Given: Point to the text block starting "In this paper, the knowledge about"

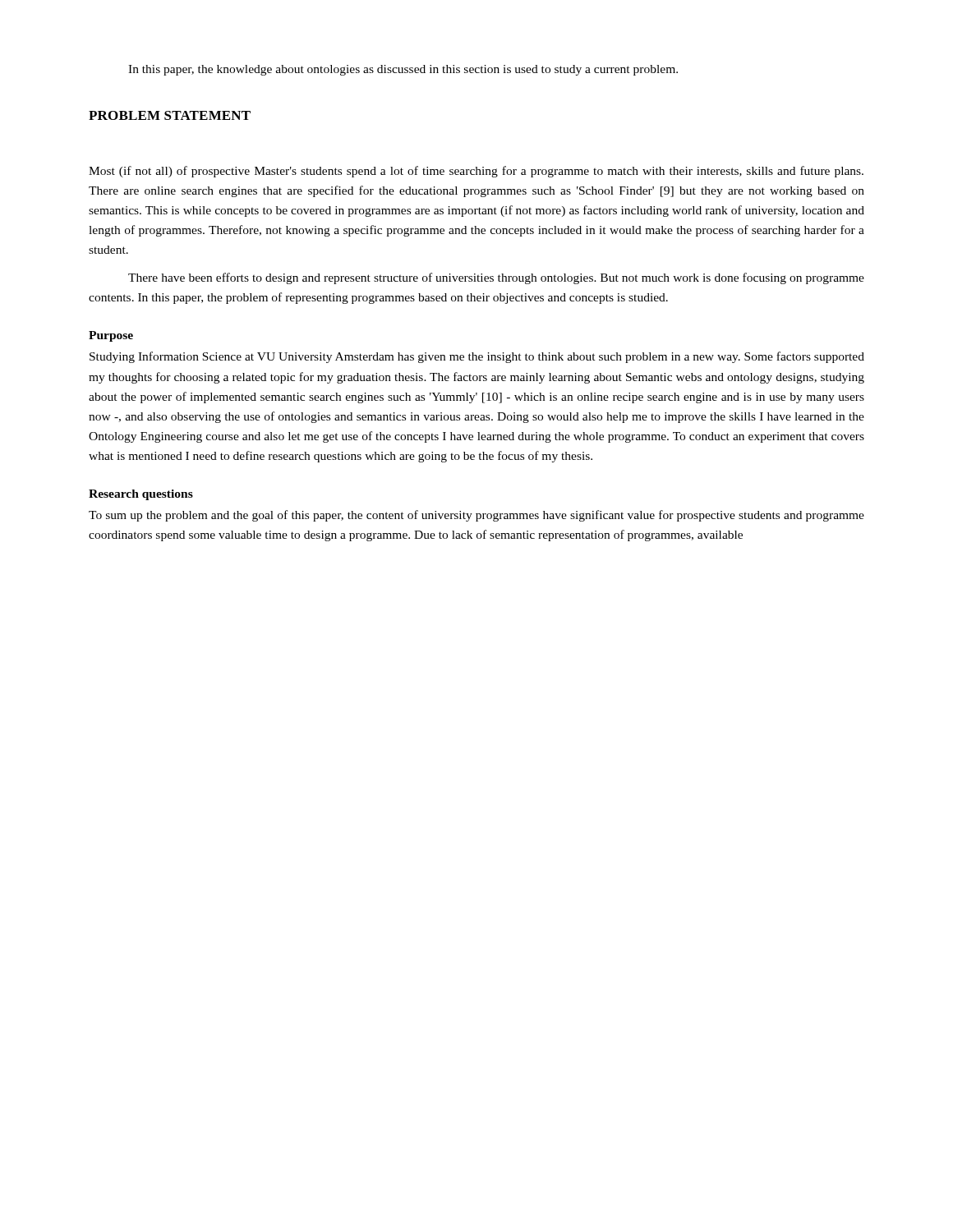Looking at the screenshot, I should pyautogui.click(x=476, y=69).
